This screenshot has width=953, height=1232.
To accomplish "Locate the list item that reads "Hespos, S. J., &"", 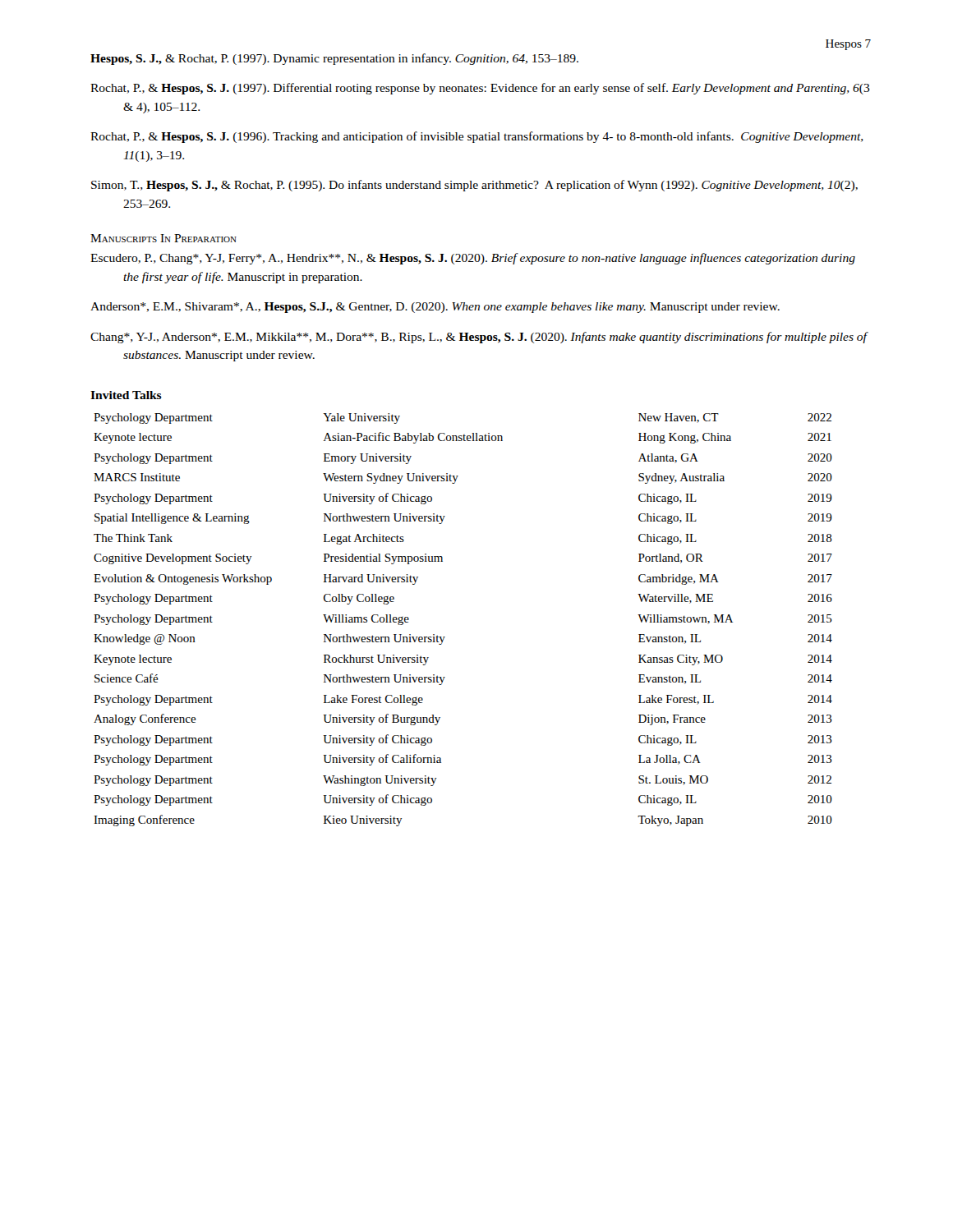I will (x=335, y=58).
